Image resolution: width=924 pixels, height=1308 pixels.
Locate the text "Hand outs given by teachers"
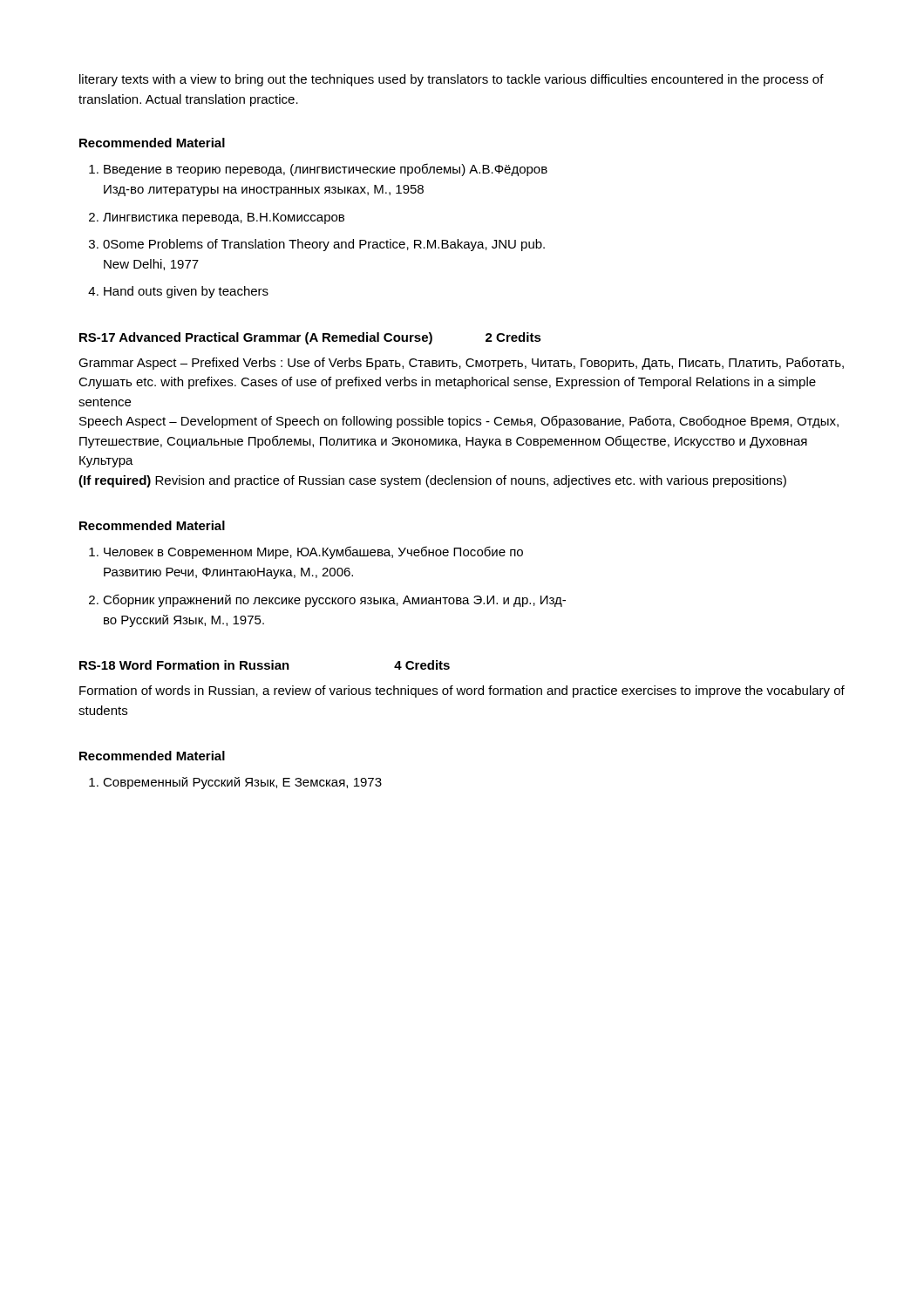click(178, 292)
